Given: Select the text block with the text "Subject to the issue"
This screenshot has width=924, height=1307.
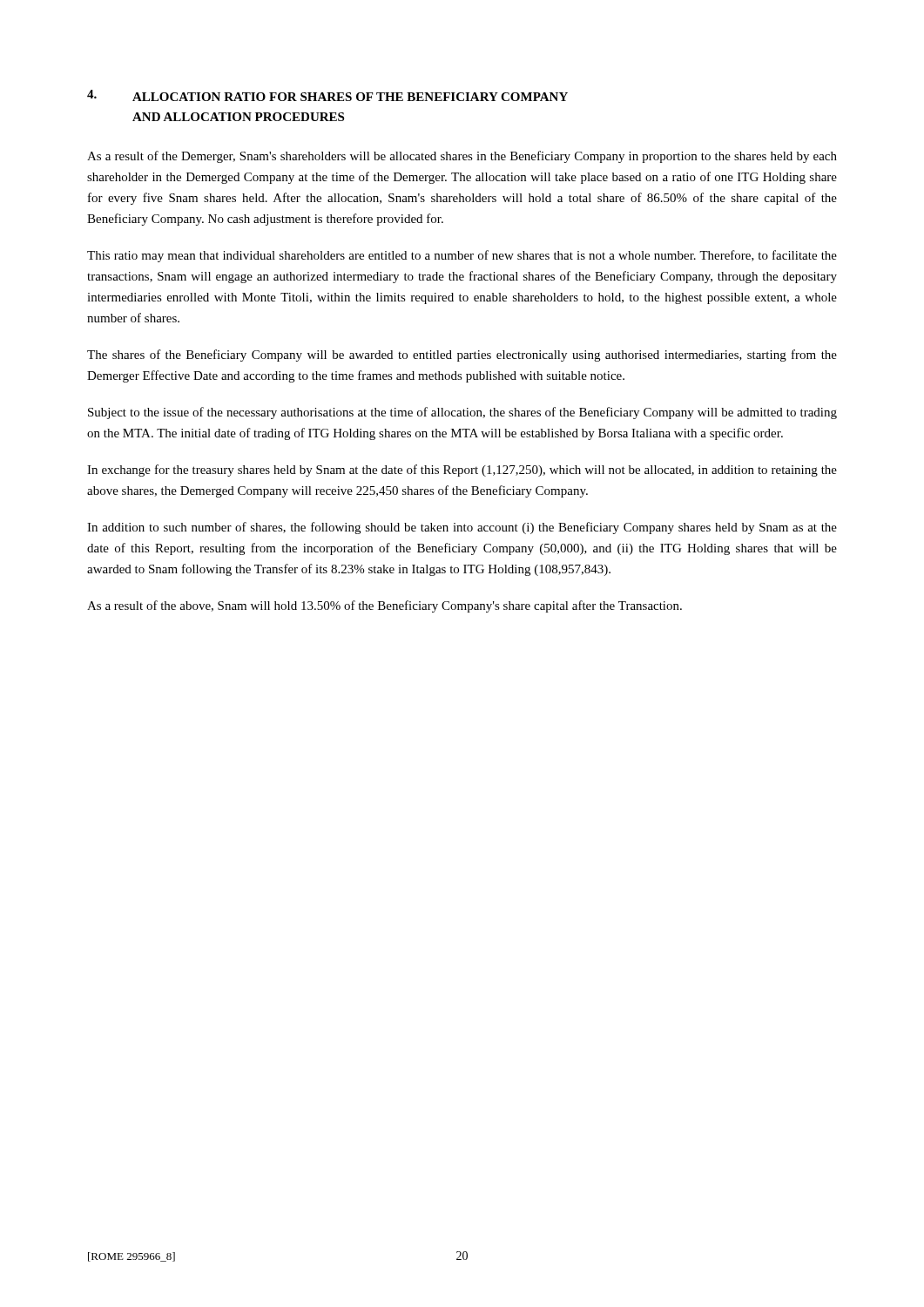Looking at the screenshot, I should [462, 423].
